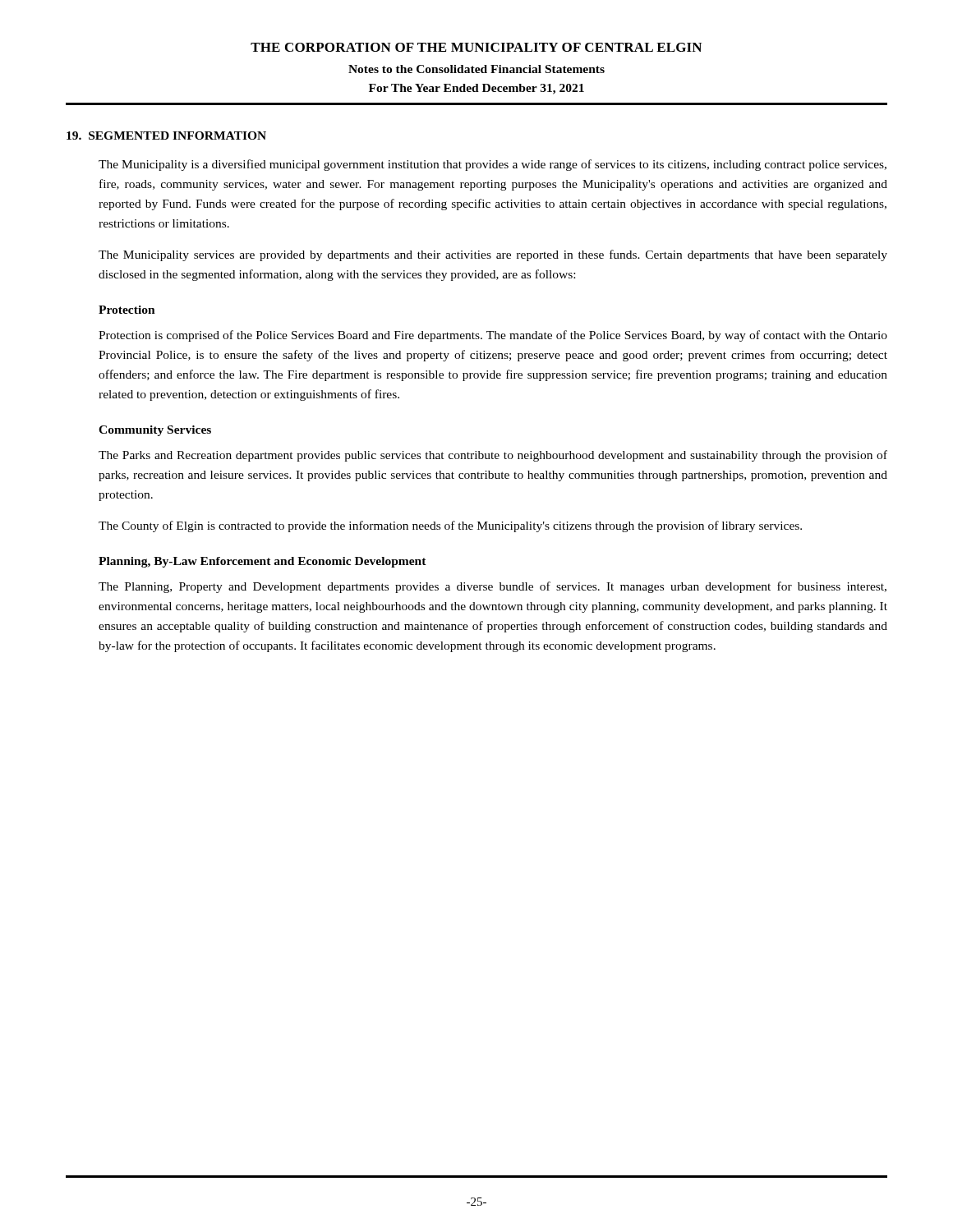Select the text block with the text "Protection is comprised of"
The image size is (953, 1232).
[x=493, y=364]
